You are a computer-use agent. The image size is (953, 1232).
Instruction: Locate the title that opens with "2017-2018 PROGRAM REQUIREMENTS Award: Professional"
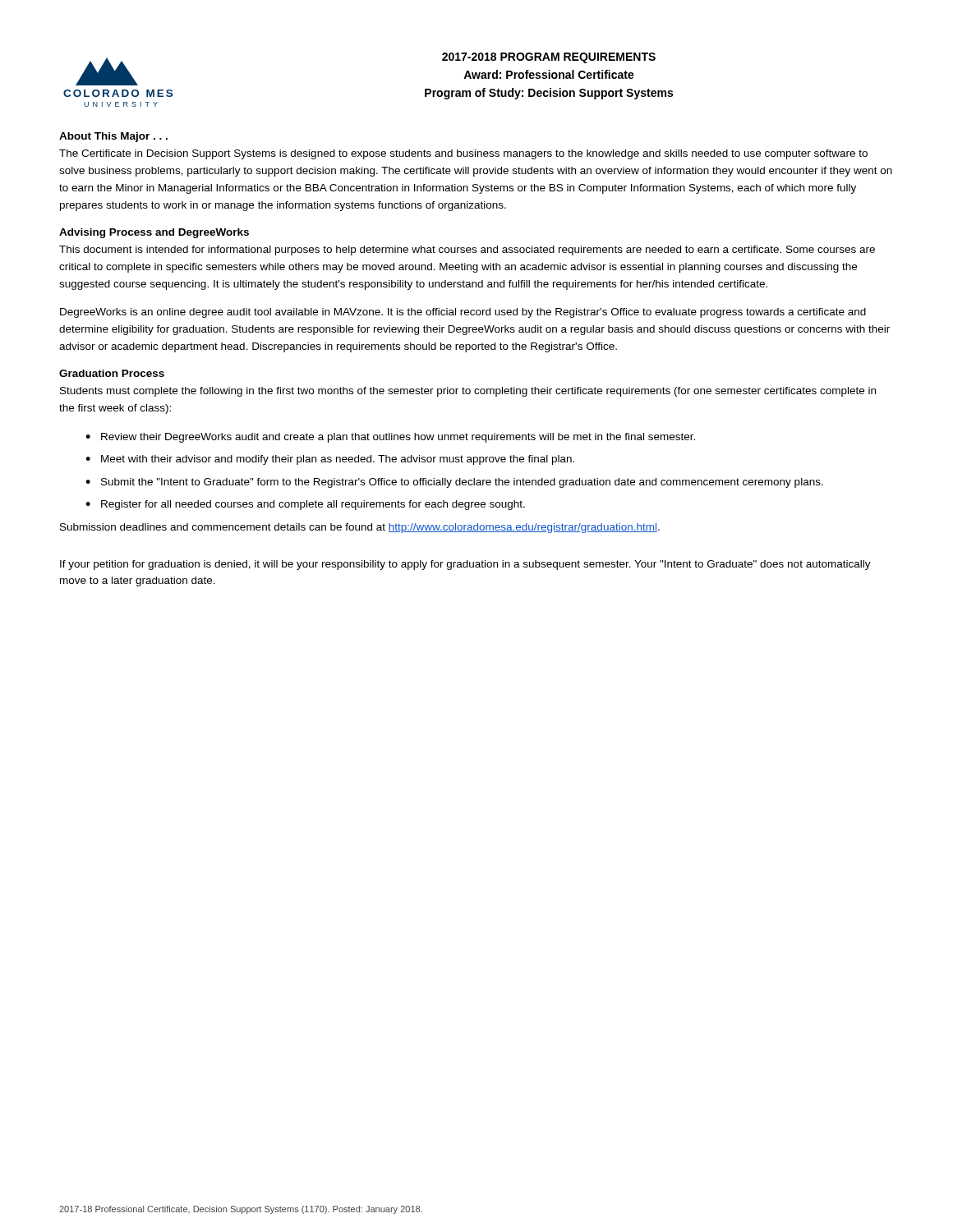tap(549, 76)
